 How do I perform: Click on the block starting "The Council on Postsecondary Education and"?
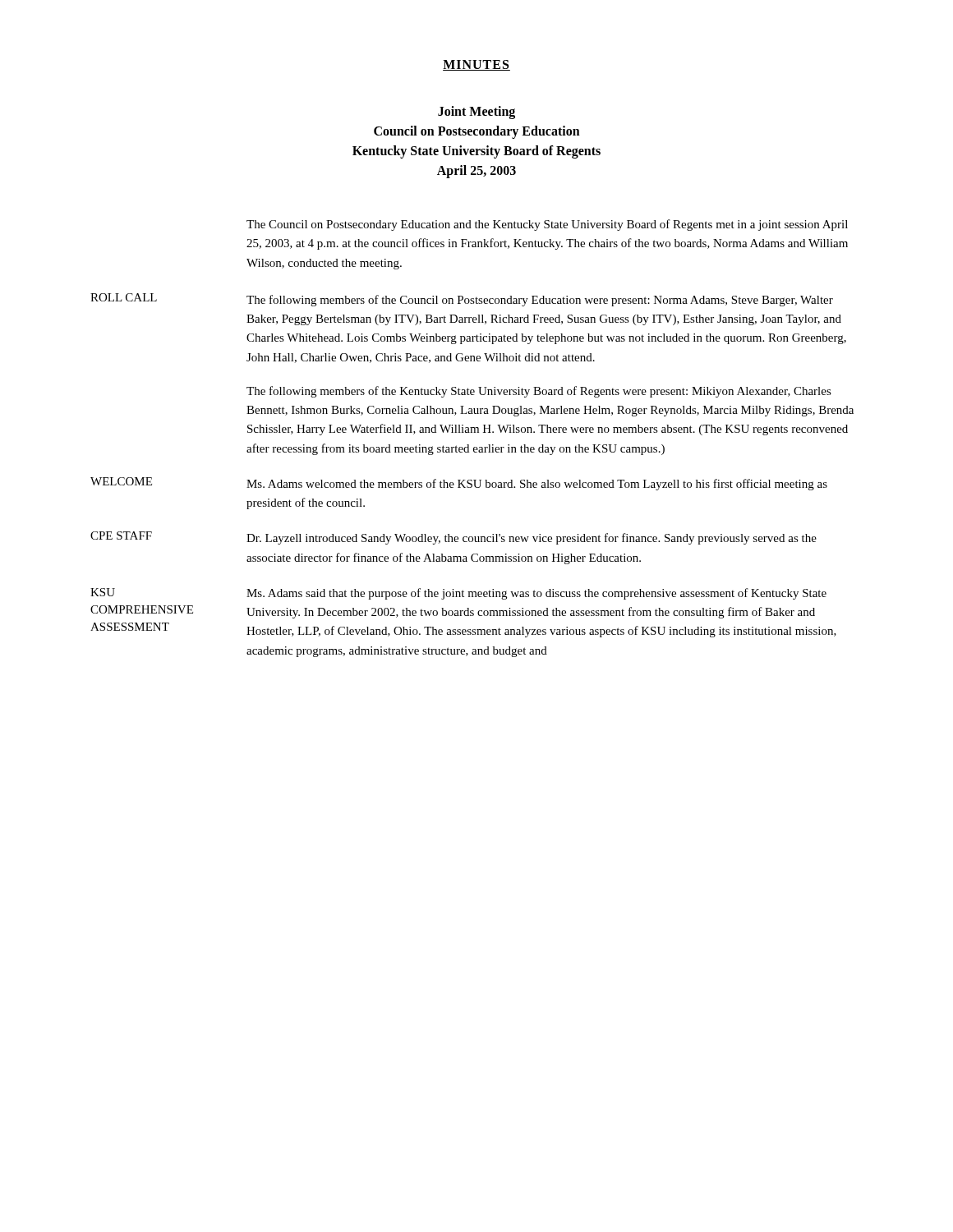click(555, 244)
